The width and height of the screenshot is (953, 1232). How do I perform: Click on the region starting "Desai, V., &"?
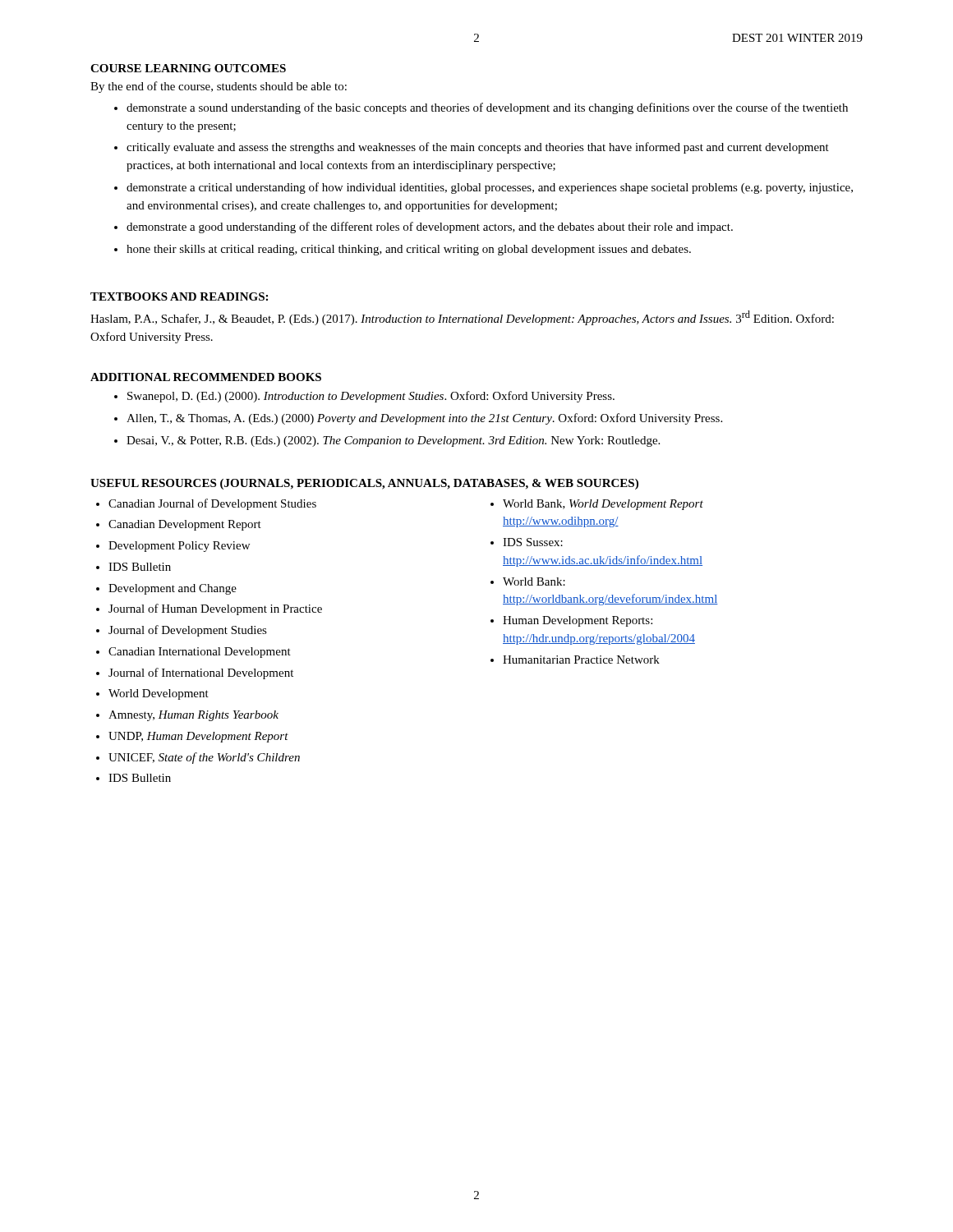394,440
